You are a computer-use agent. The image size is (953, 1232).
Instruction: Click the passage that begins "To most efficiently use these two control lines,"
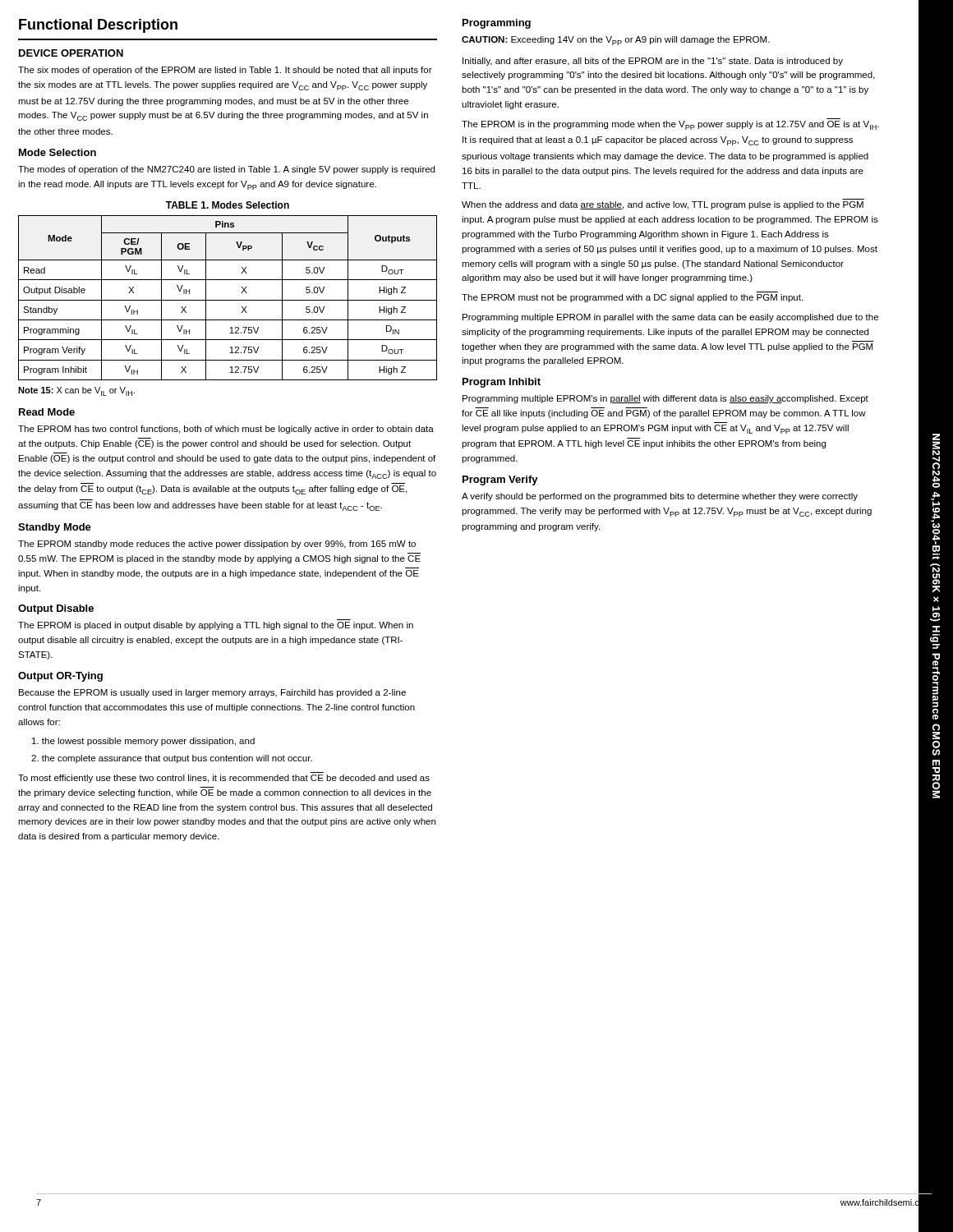point(227,807)
